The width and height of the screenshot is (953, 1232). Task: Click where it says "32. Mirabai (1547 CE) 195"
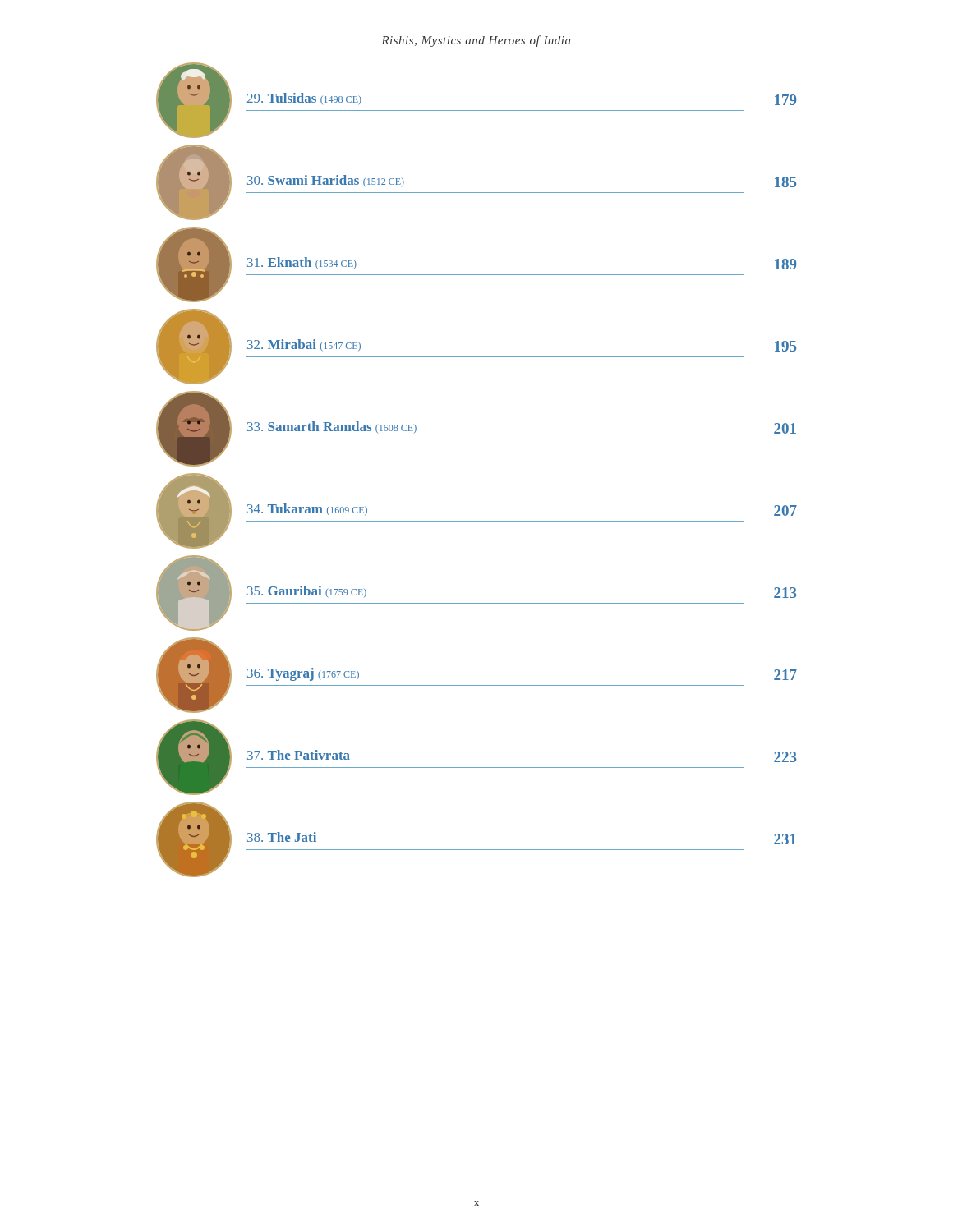[476, 347]
